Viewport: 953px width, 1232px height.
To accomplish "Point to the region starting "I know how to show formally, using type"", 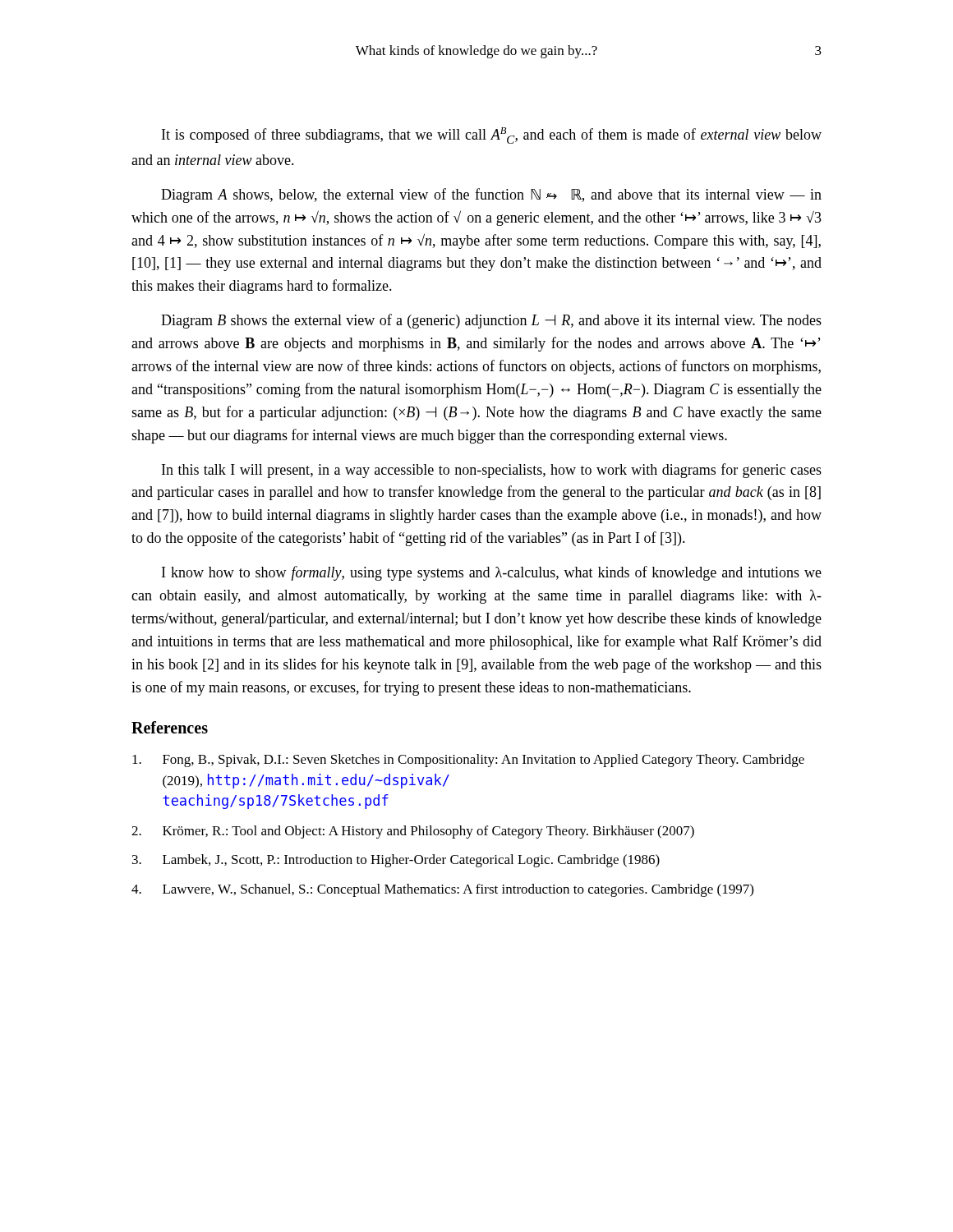I will [476, 630].
